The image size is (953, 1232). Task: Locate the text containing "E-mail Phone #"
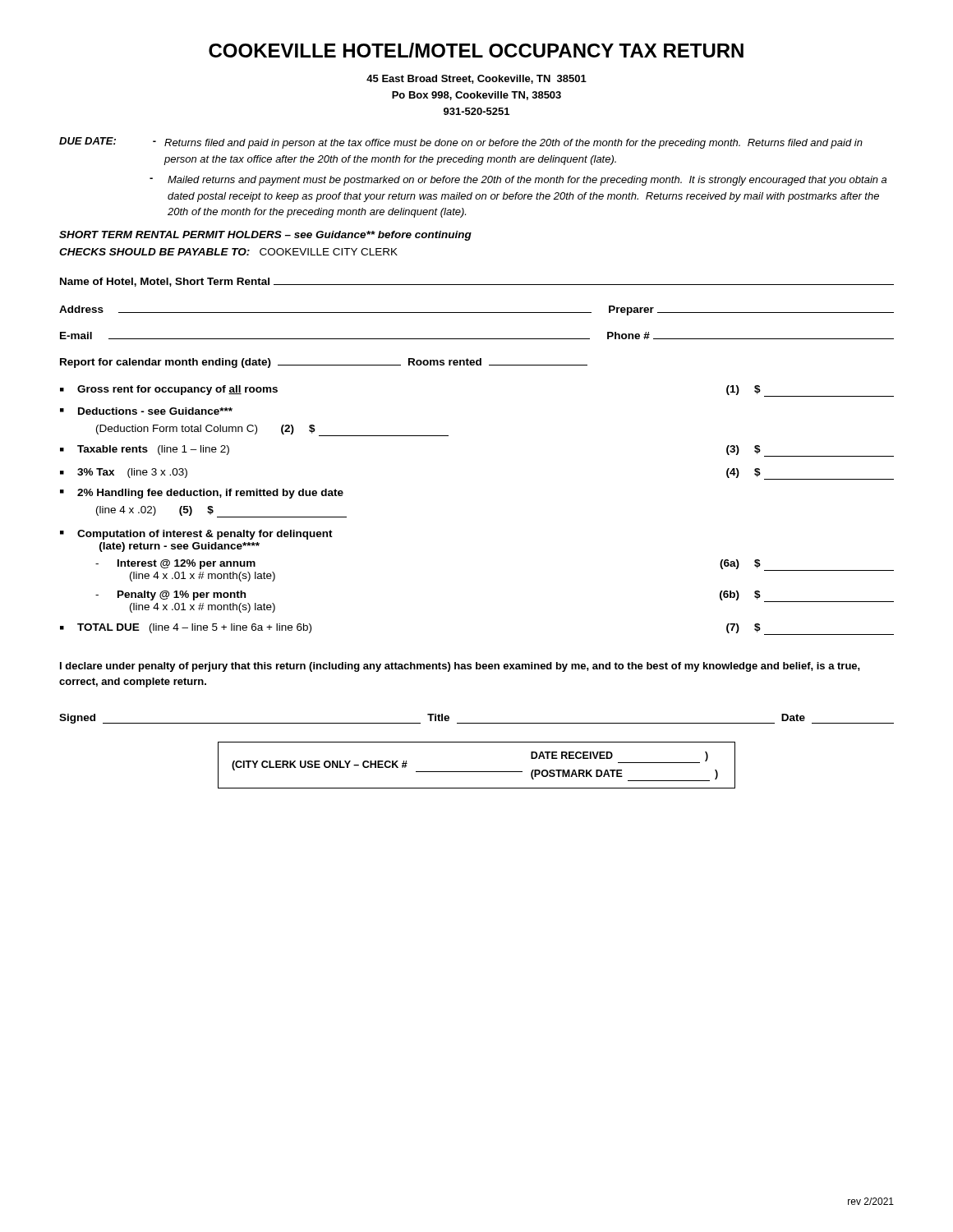476,333
